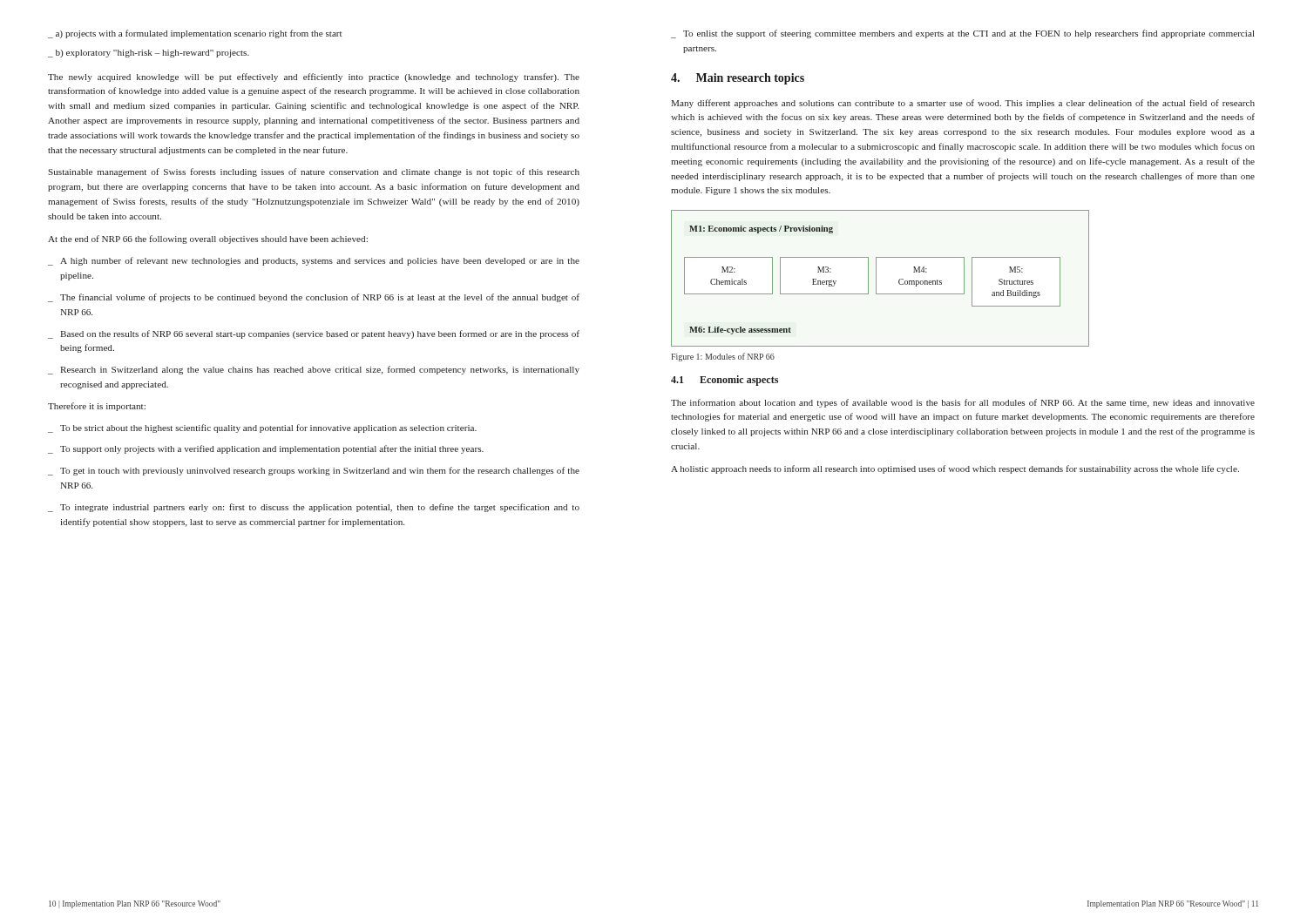Viewport: 1307px width, 924px height.
Task: Locate the text "4.Main research topics"
Action: pos(738,79)
